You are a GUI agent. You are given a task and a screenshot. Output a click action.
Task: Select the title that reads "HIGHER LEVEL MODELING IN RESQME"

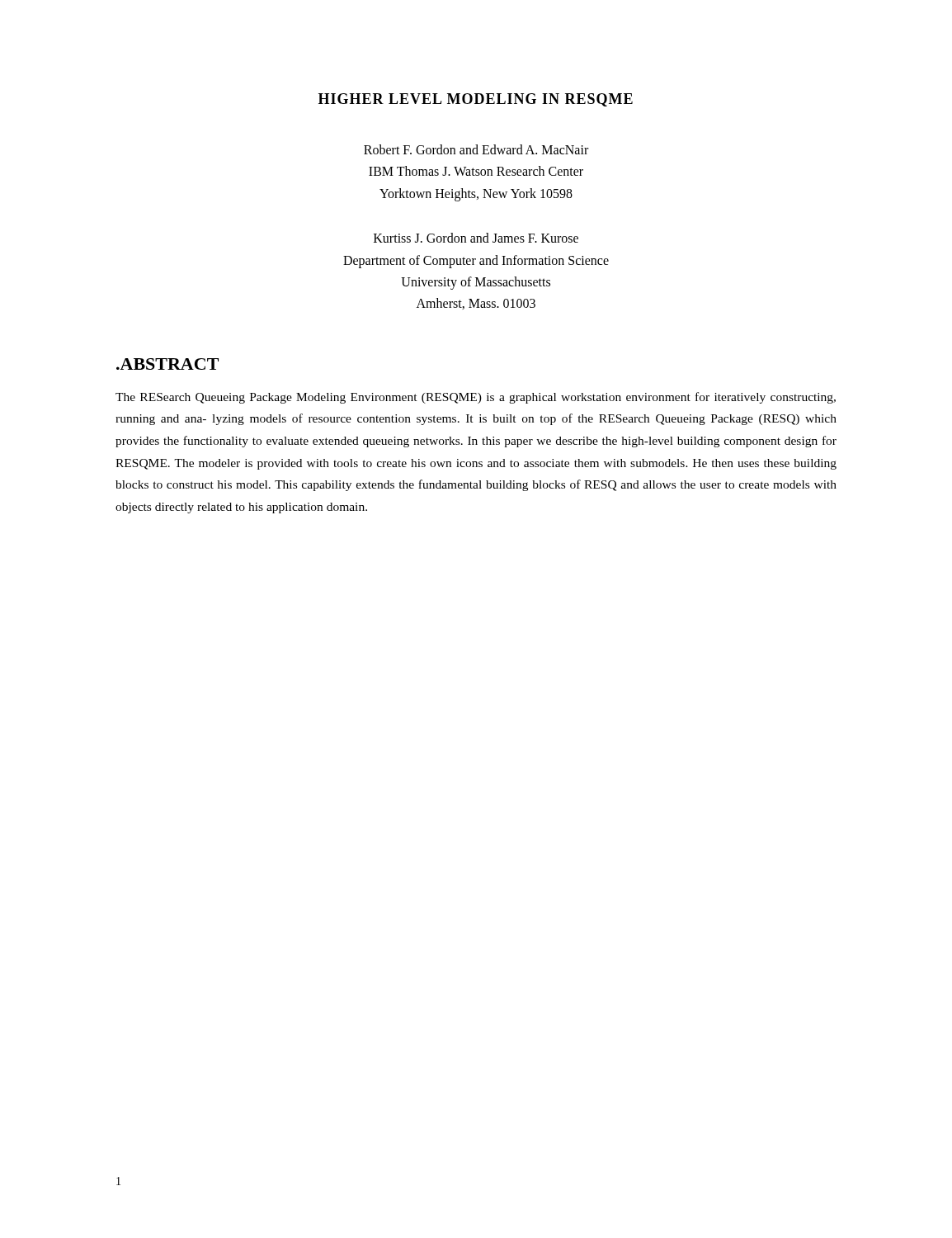pos(476,99)
